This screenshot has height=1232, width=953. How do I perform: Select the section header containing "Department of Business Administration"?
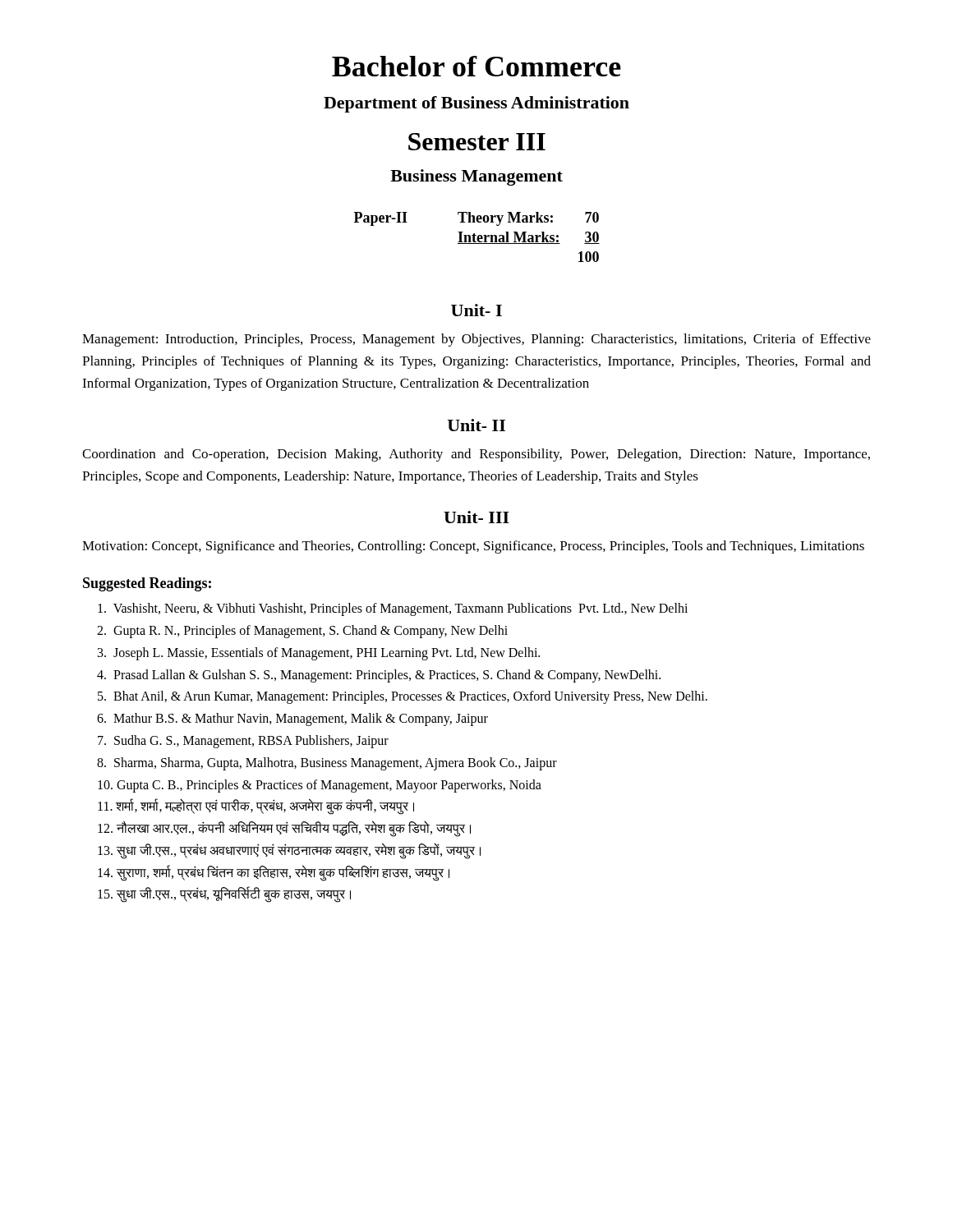(476, 102)
